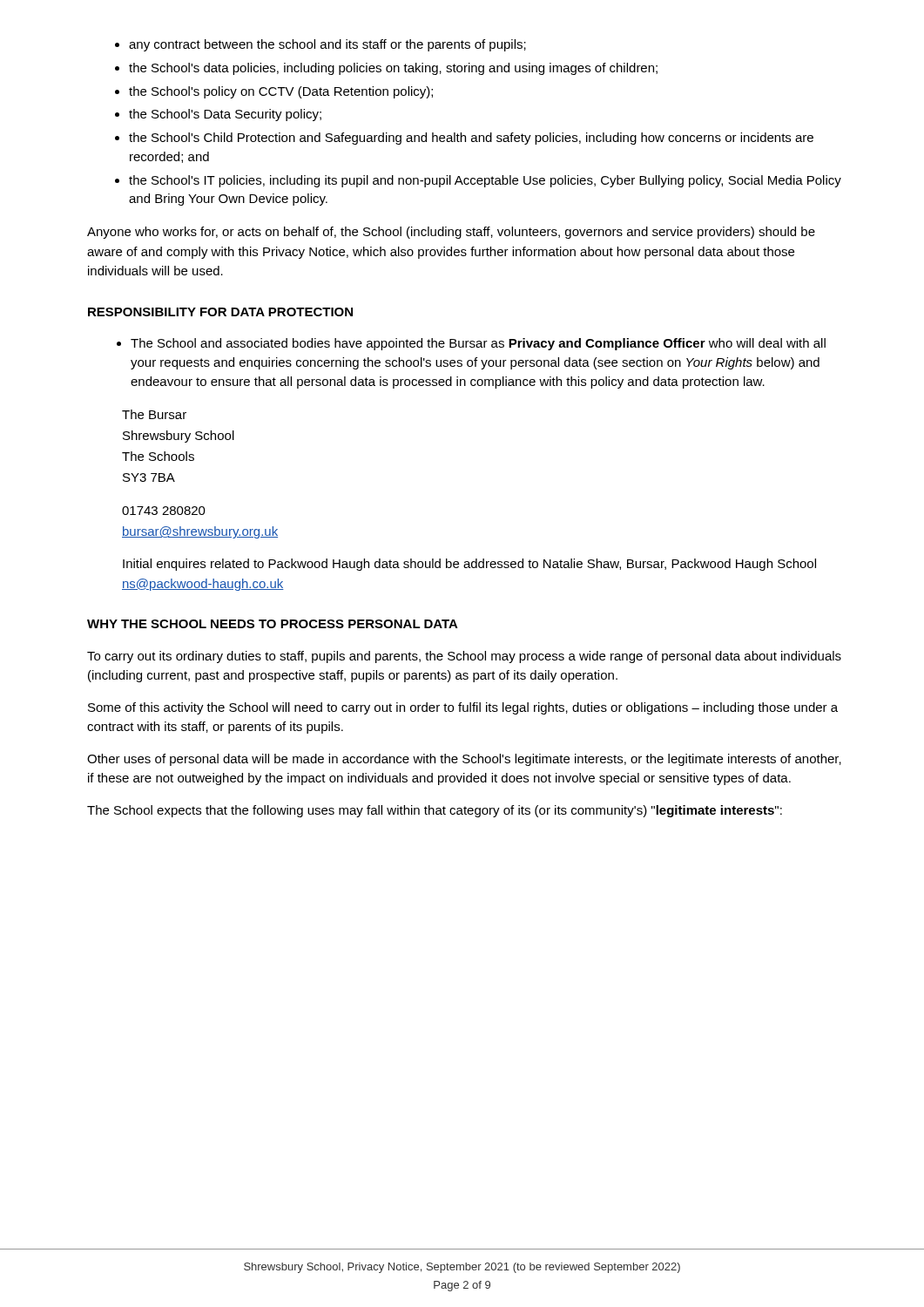Point to the block beginning "To carry out"

click(466, 666)
